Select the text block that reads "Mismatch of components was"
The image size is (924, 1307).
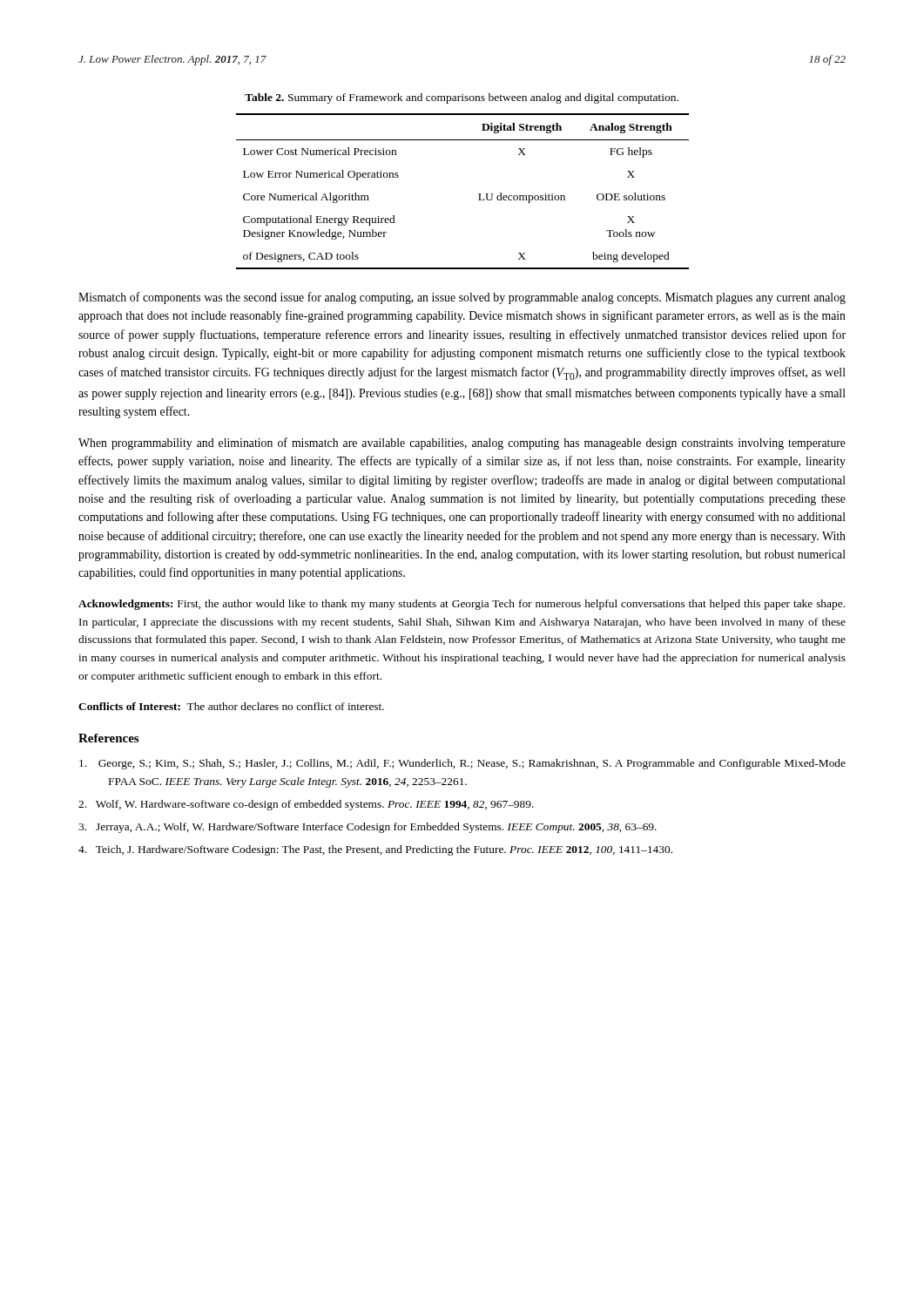pos(462,355)
